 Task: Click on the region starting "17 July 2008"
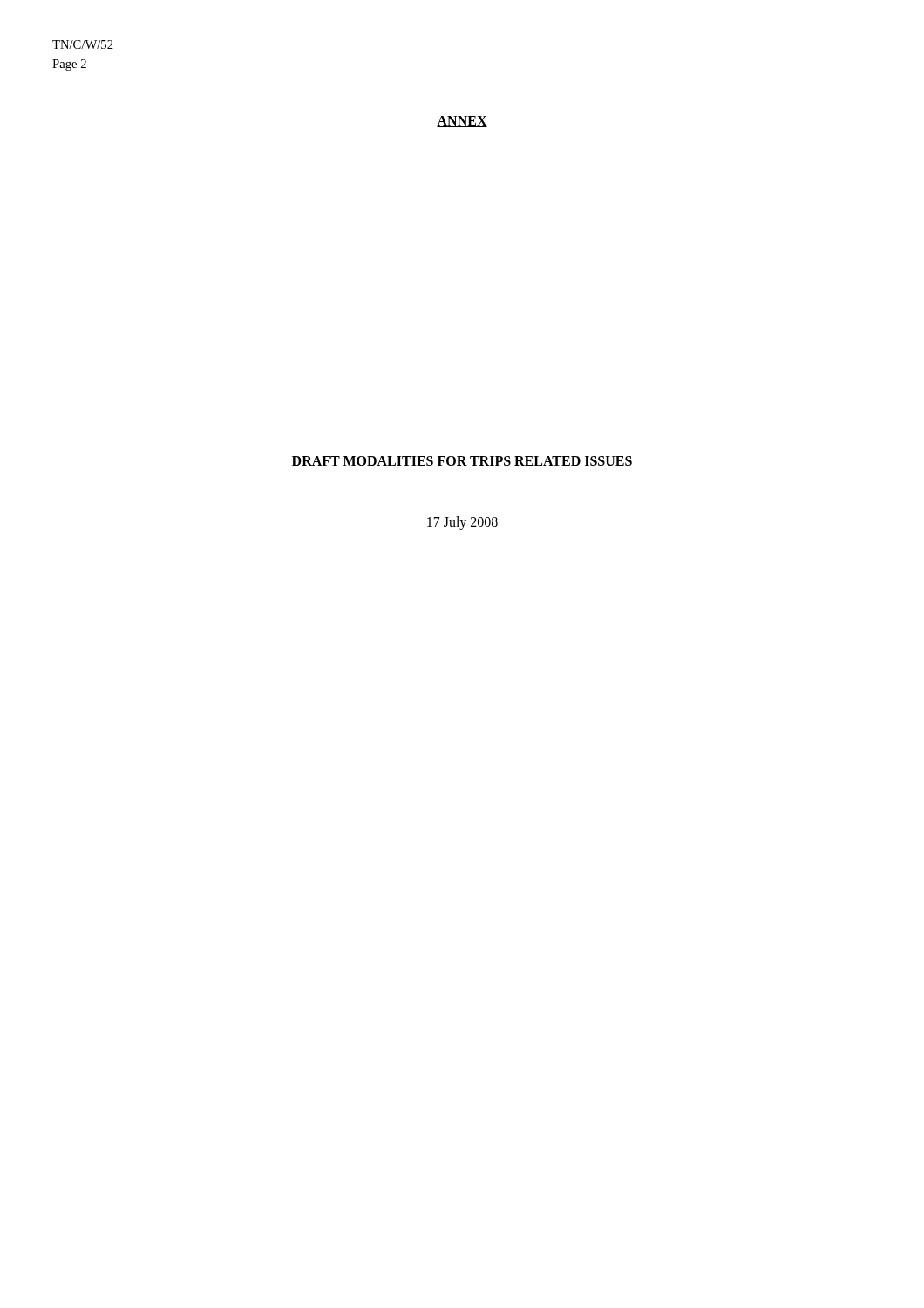pyautogui.click(x=462, y=522)
